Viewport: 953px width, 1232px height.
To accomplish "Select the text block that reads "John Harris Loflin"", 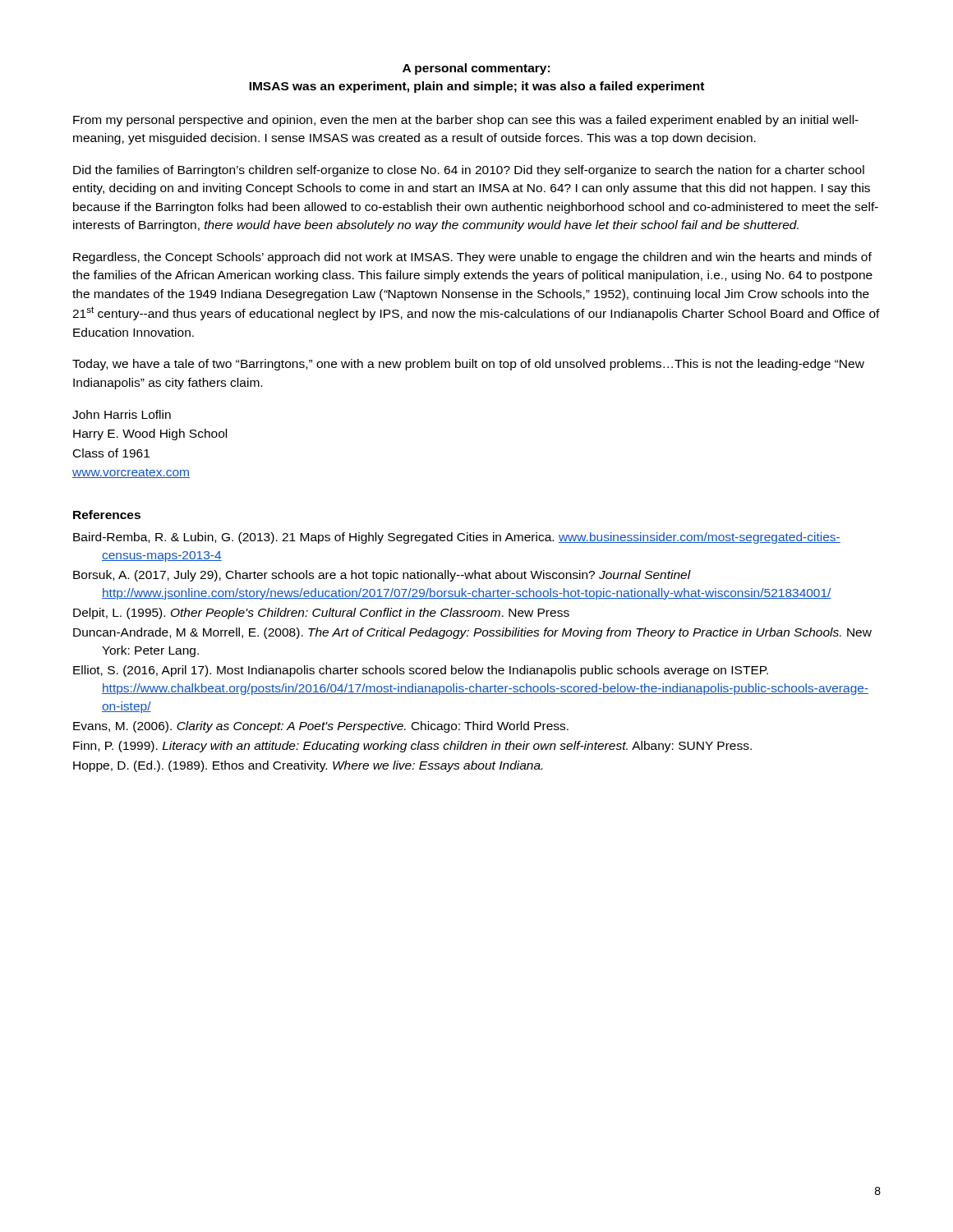I will (x=122, y=414).
